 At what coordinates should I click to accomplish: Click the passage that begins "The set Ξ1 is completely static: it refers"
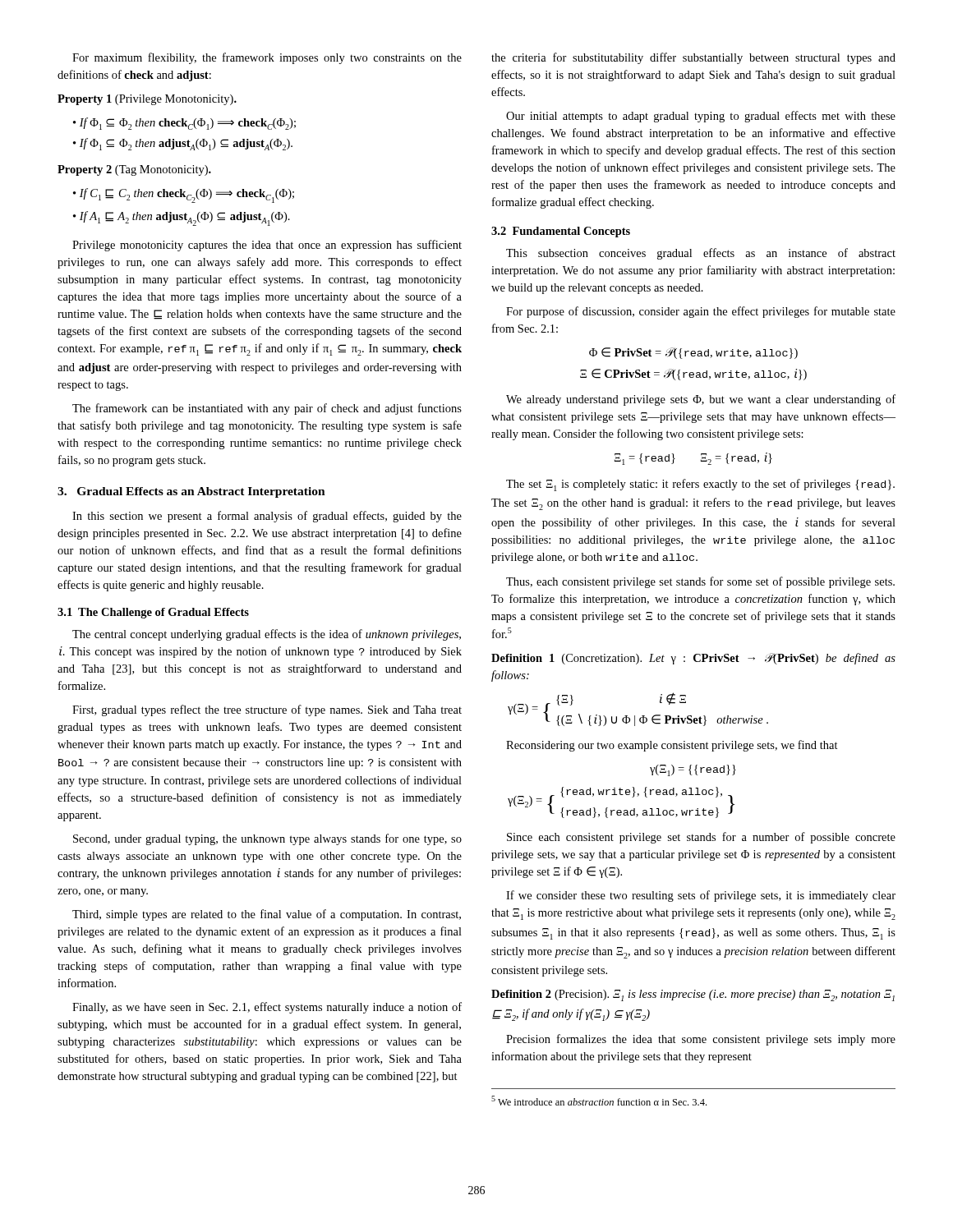(x=693, y=521)
